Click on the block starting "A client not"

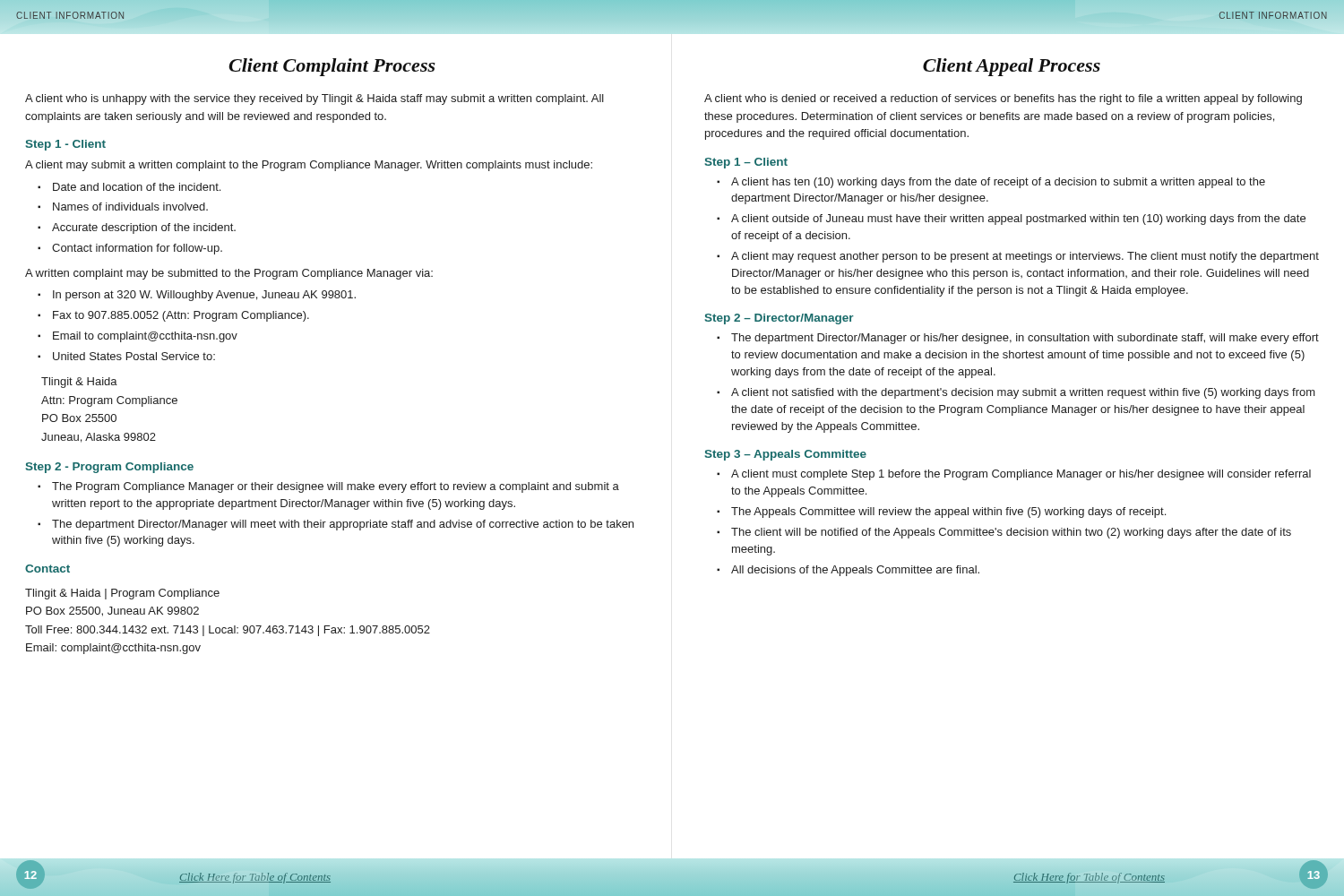click(1023, 409)
